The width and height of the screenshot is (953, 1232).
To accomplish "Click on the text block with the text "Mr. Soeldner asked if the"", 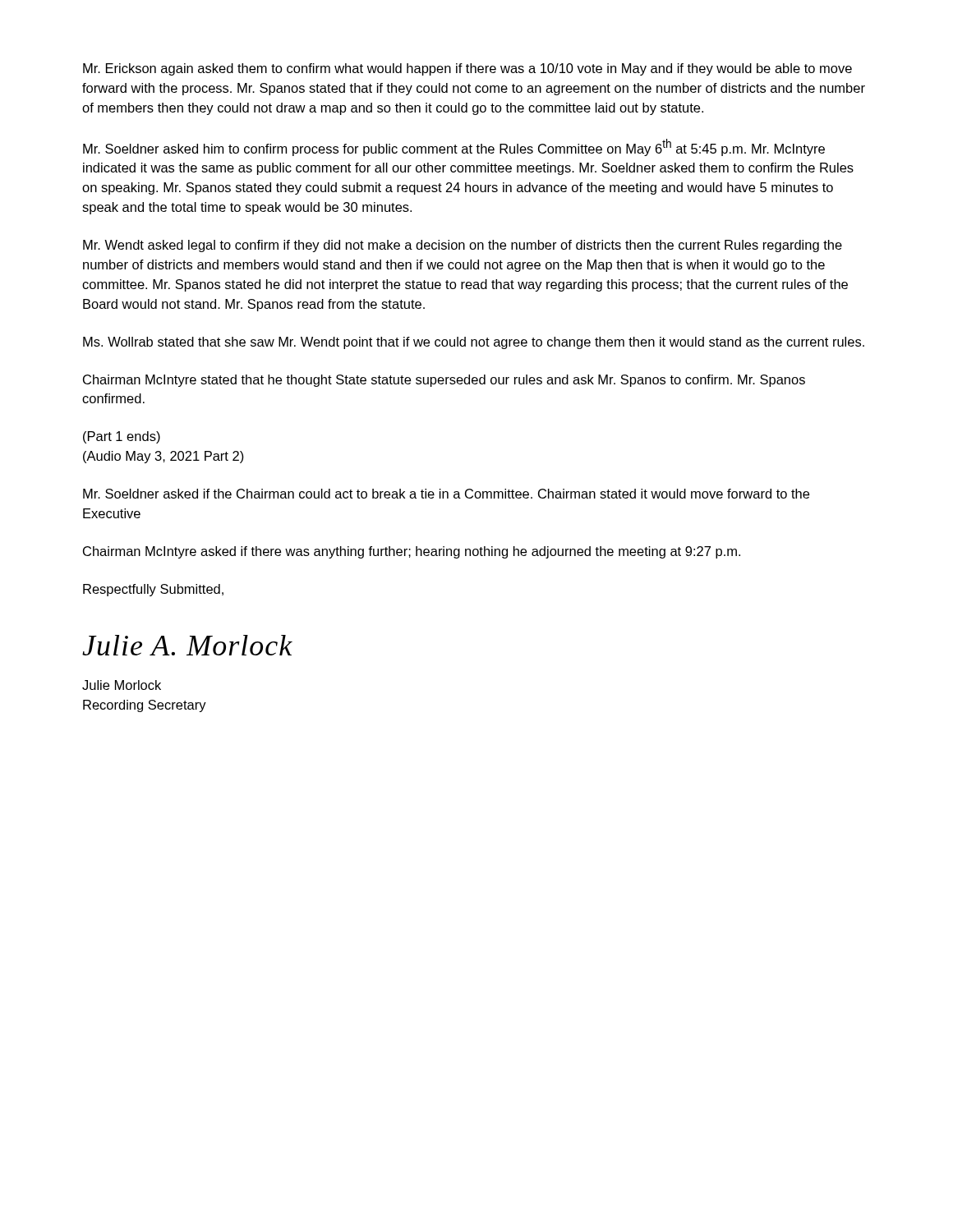I will tap(446, 504).
